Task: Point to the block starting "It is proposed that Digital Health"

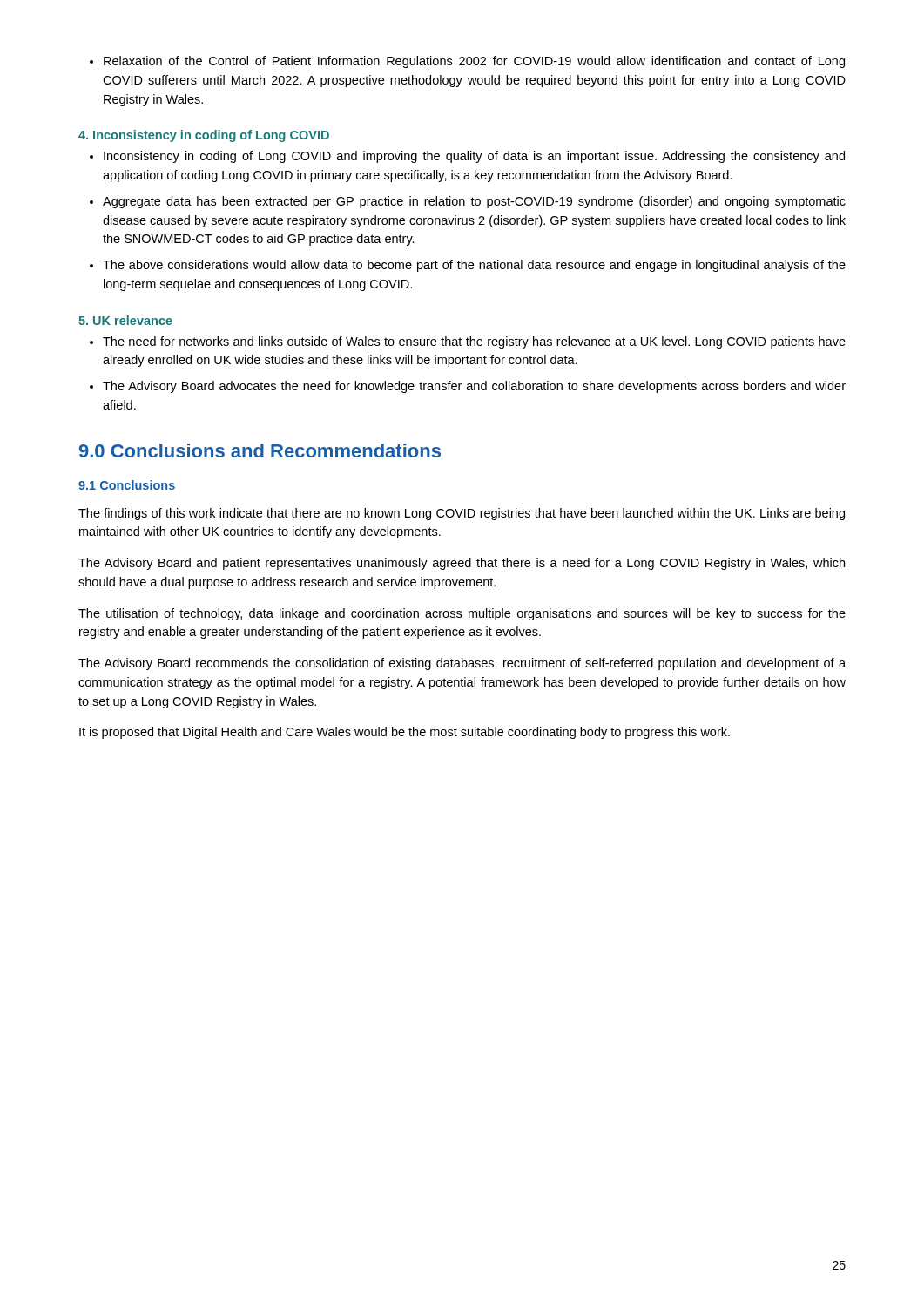Action: pyautogui.click(x=462, y=733)
